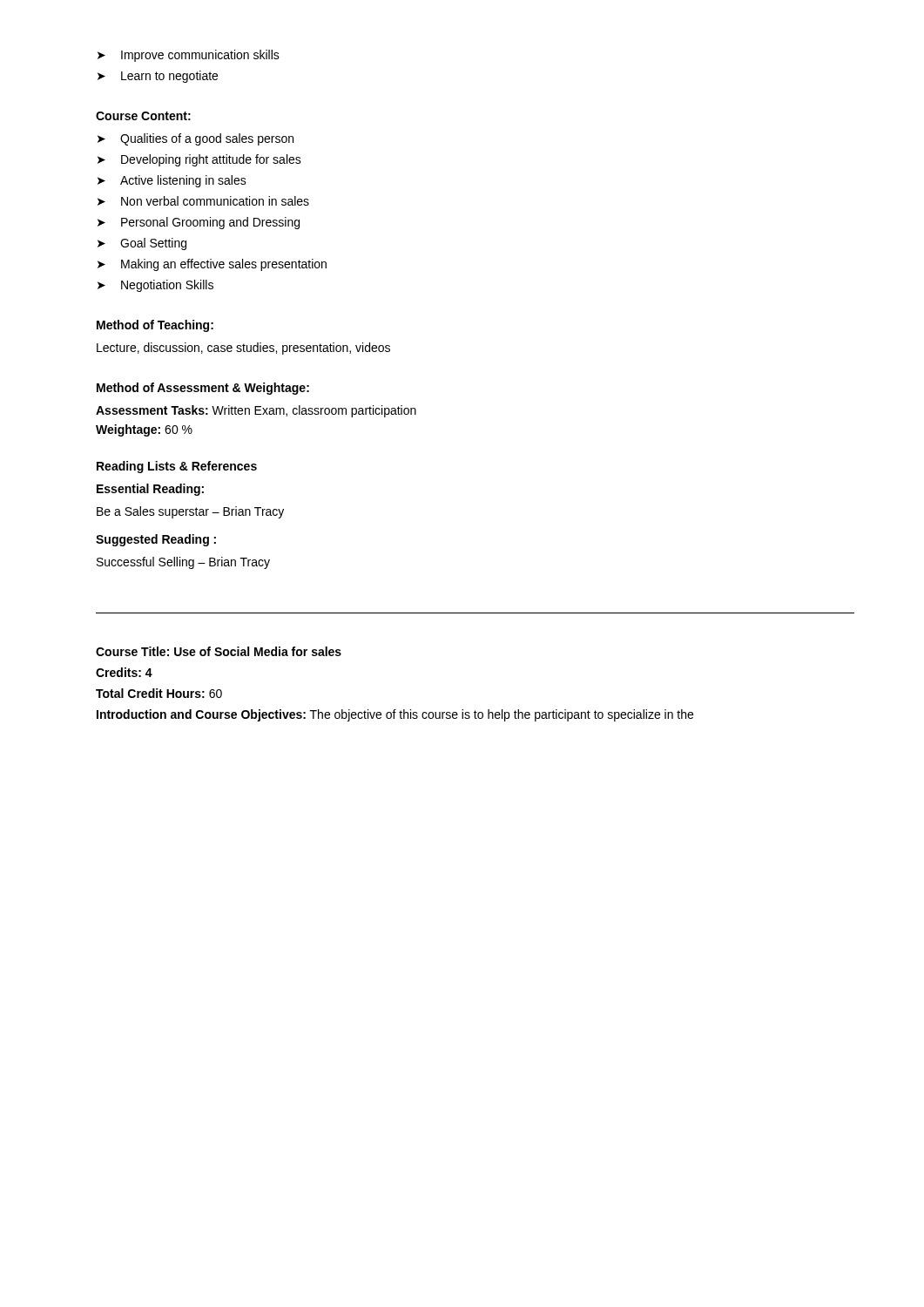Find the section header that says "Suggested Reading :"
Screen dimensions: 1307x924
156,539
